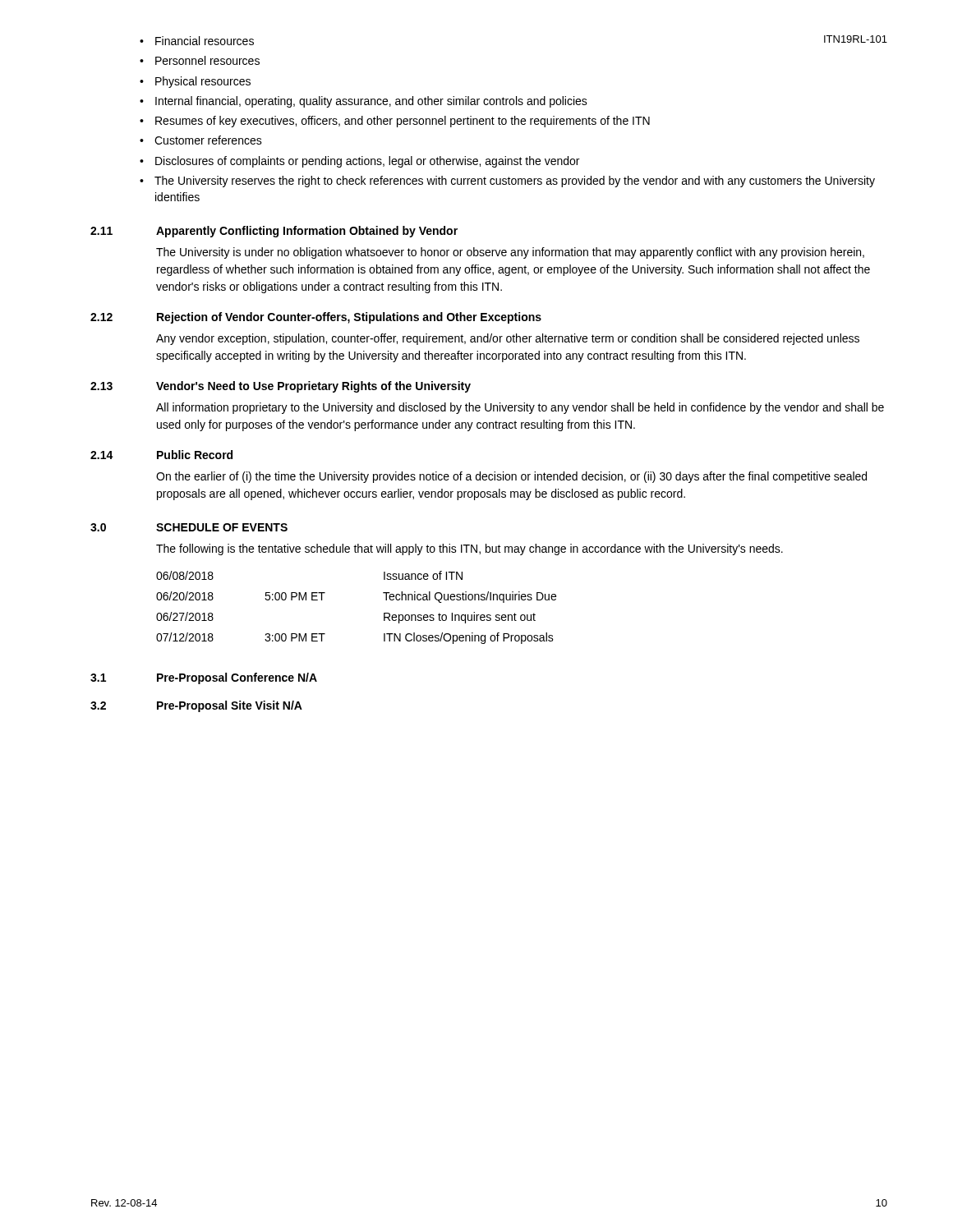The width and height of the screenshot is (953, 1232).
Task: Locate the text "3.1 Pre-Proposal Conference N/A"
Action: [204, 677]
